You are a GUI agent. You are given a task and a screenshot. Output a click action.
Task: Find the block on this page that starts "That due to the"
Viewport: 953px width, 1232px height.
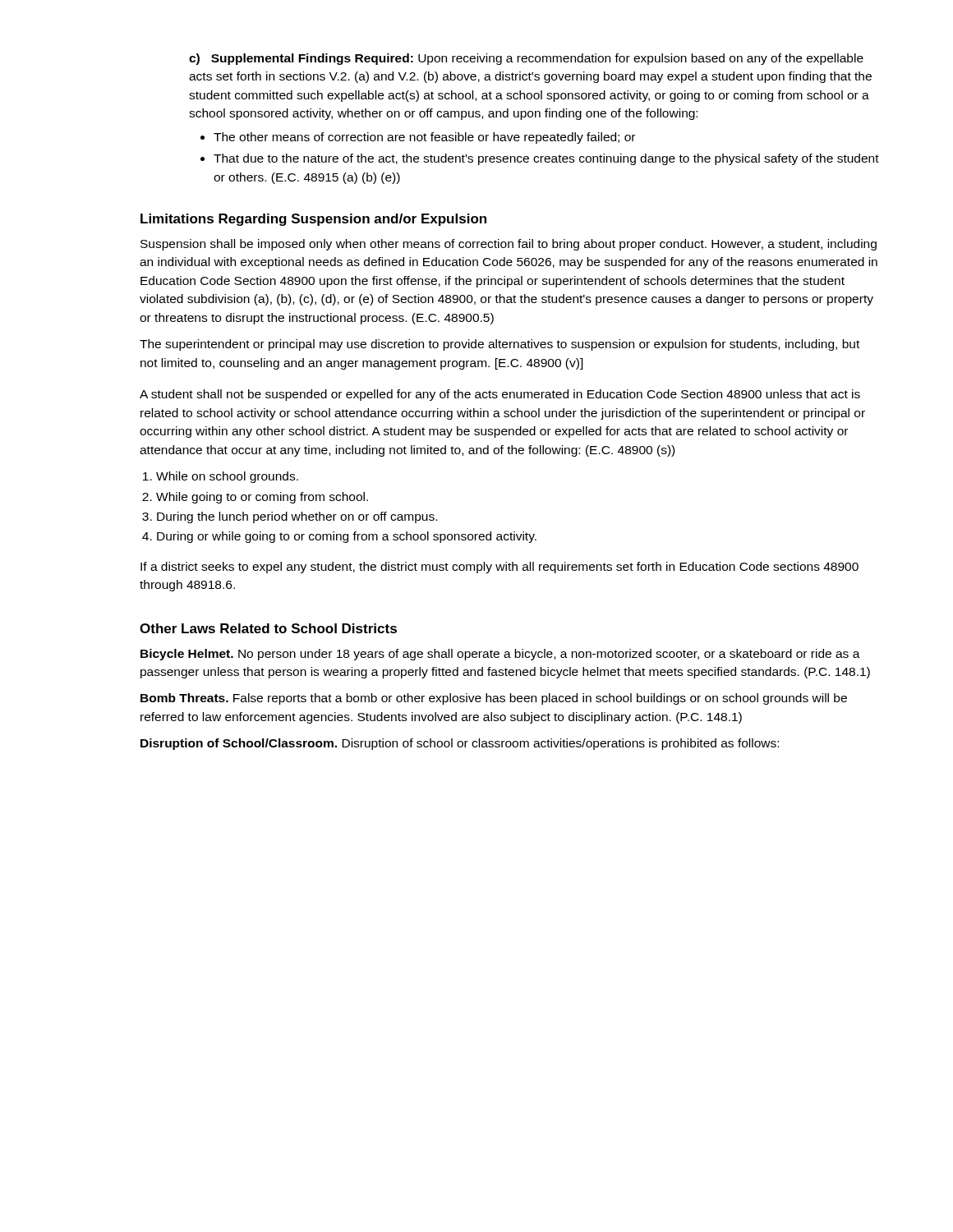(x=546, y=168)
